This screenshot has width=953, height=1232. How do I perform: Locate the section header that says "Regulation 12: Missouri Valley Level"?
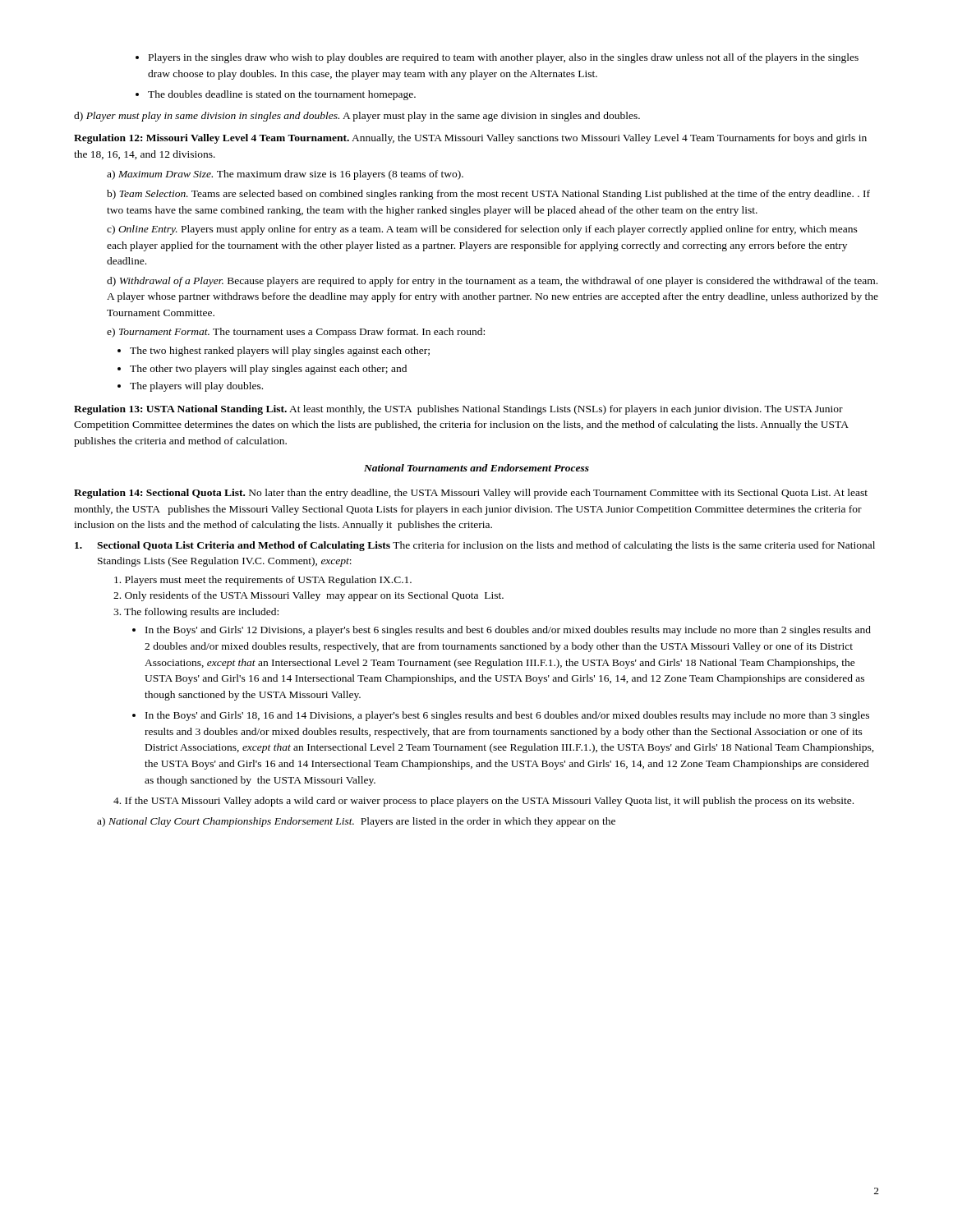coord(470,146)
